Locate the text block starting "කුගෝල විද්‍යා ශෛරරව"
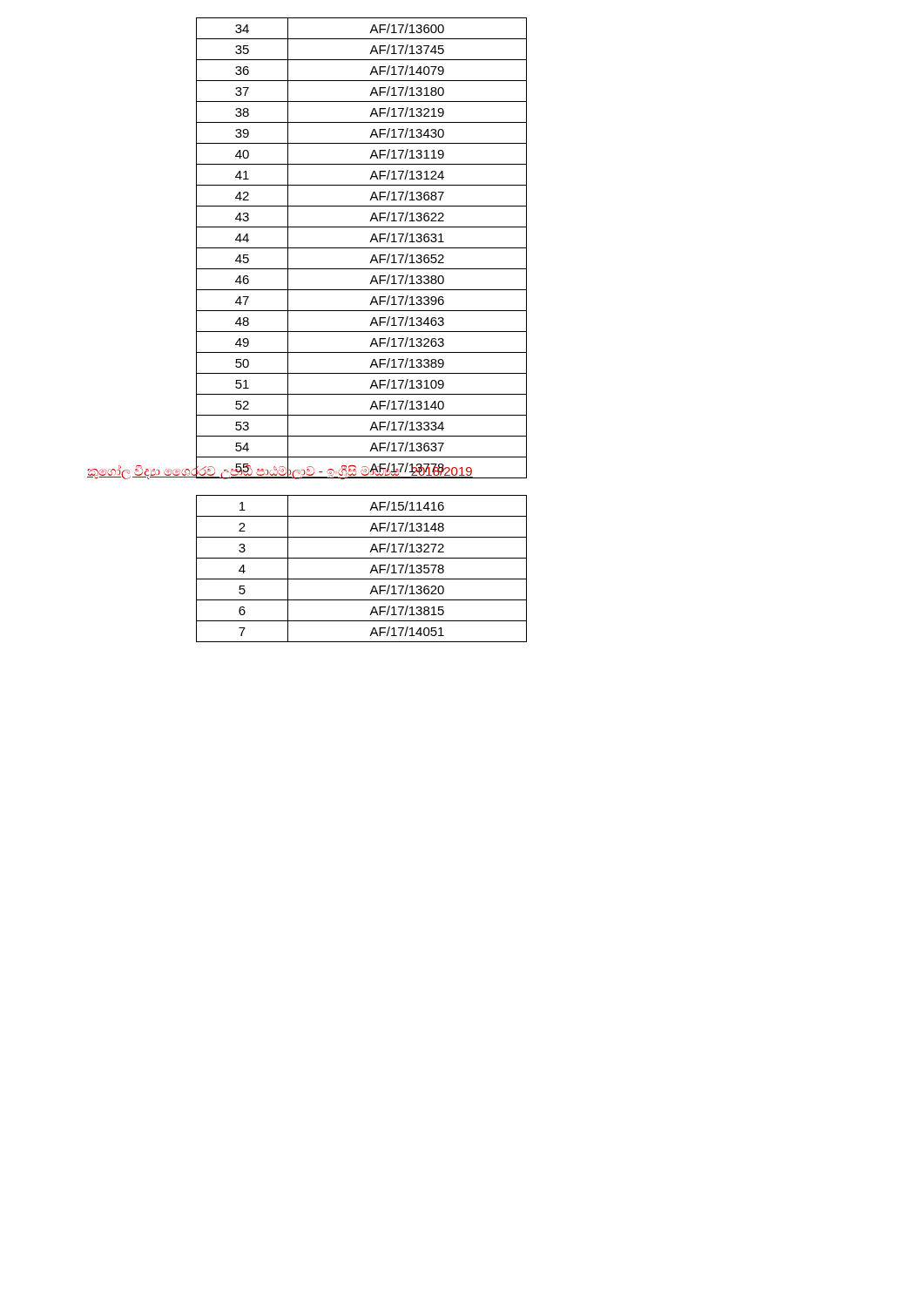 [280, 471]
